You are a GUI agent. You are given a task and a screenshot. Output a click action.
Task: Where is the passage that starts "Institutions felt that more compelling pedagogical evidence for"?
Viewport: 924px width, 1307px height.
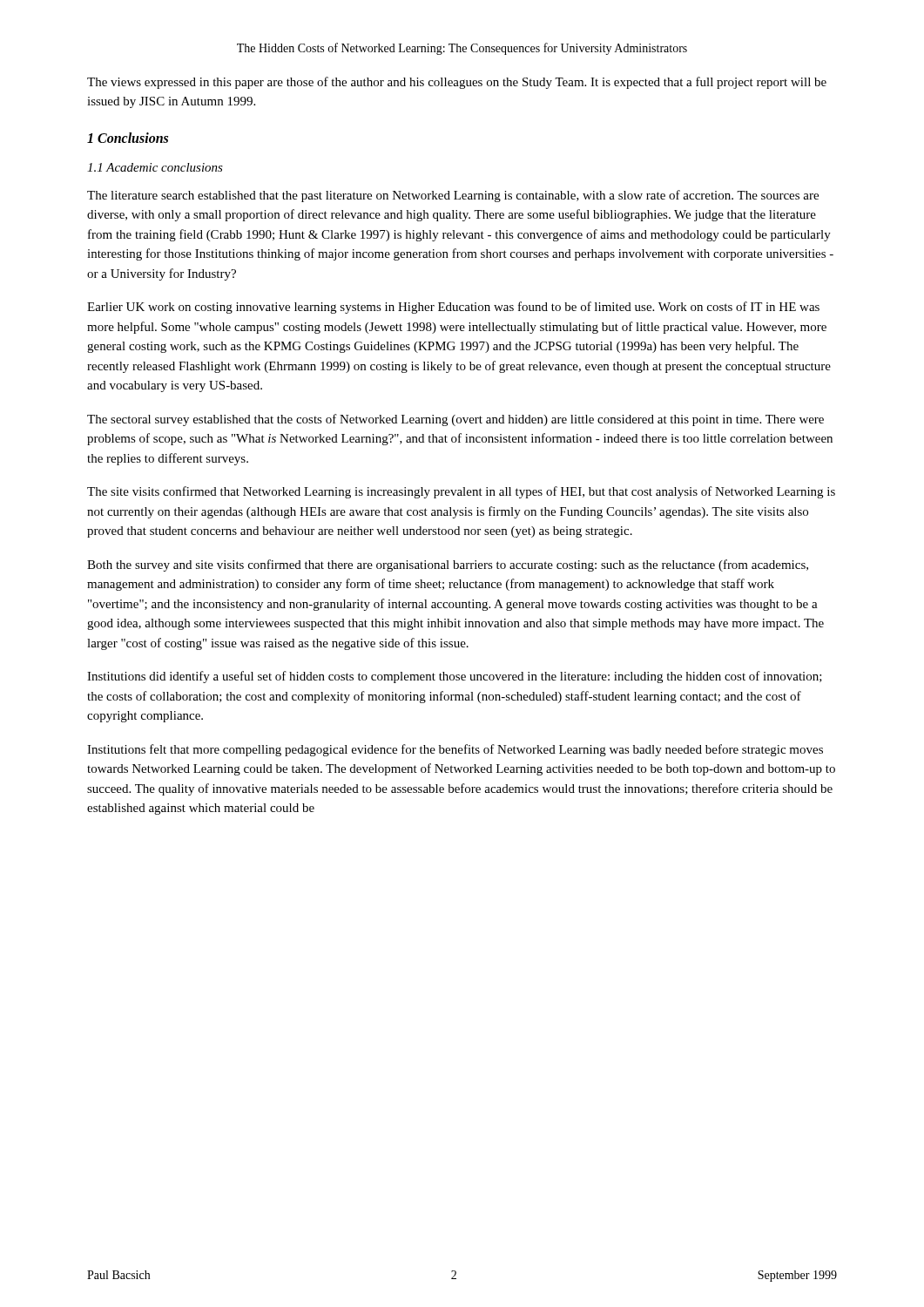461,778
